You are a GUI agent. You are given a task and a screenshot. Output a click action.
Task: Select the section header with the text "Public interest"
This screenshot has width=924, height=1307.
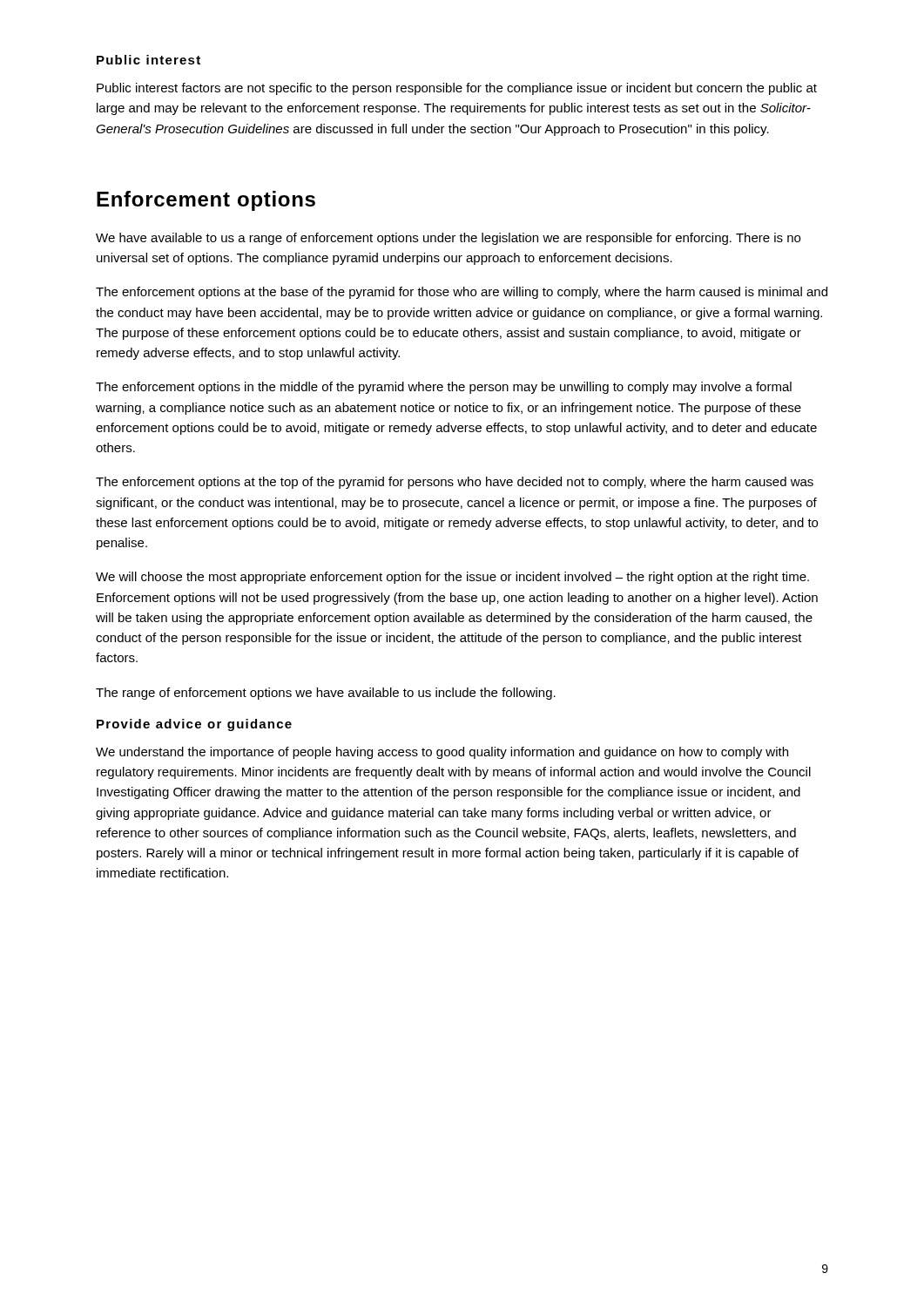pos(149,60)
